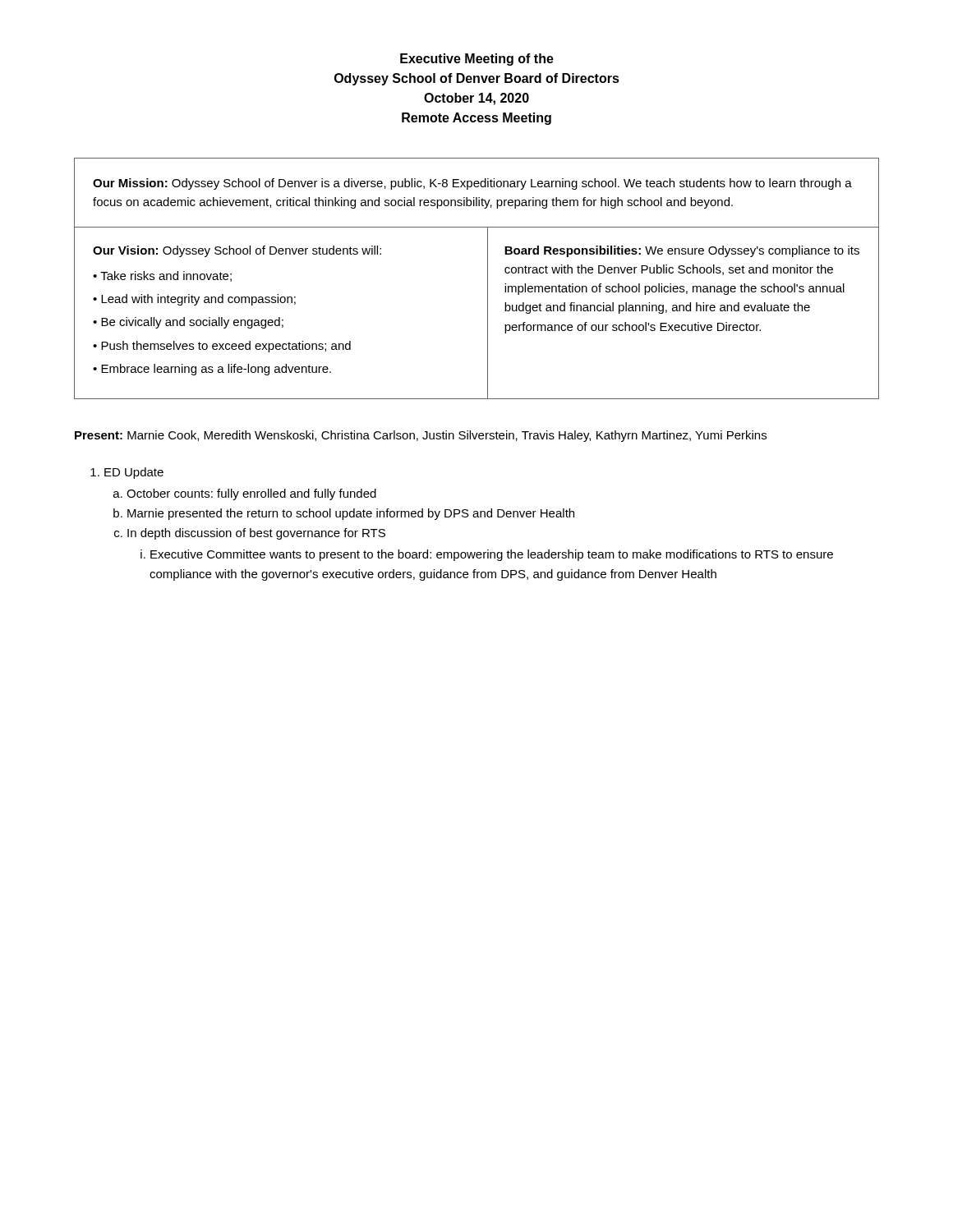This screenshot has height=1232, width=953.
Task: Click on the text block starting "In depth discussion of"
Action: [x=503, y=554]
